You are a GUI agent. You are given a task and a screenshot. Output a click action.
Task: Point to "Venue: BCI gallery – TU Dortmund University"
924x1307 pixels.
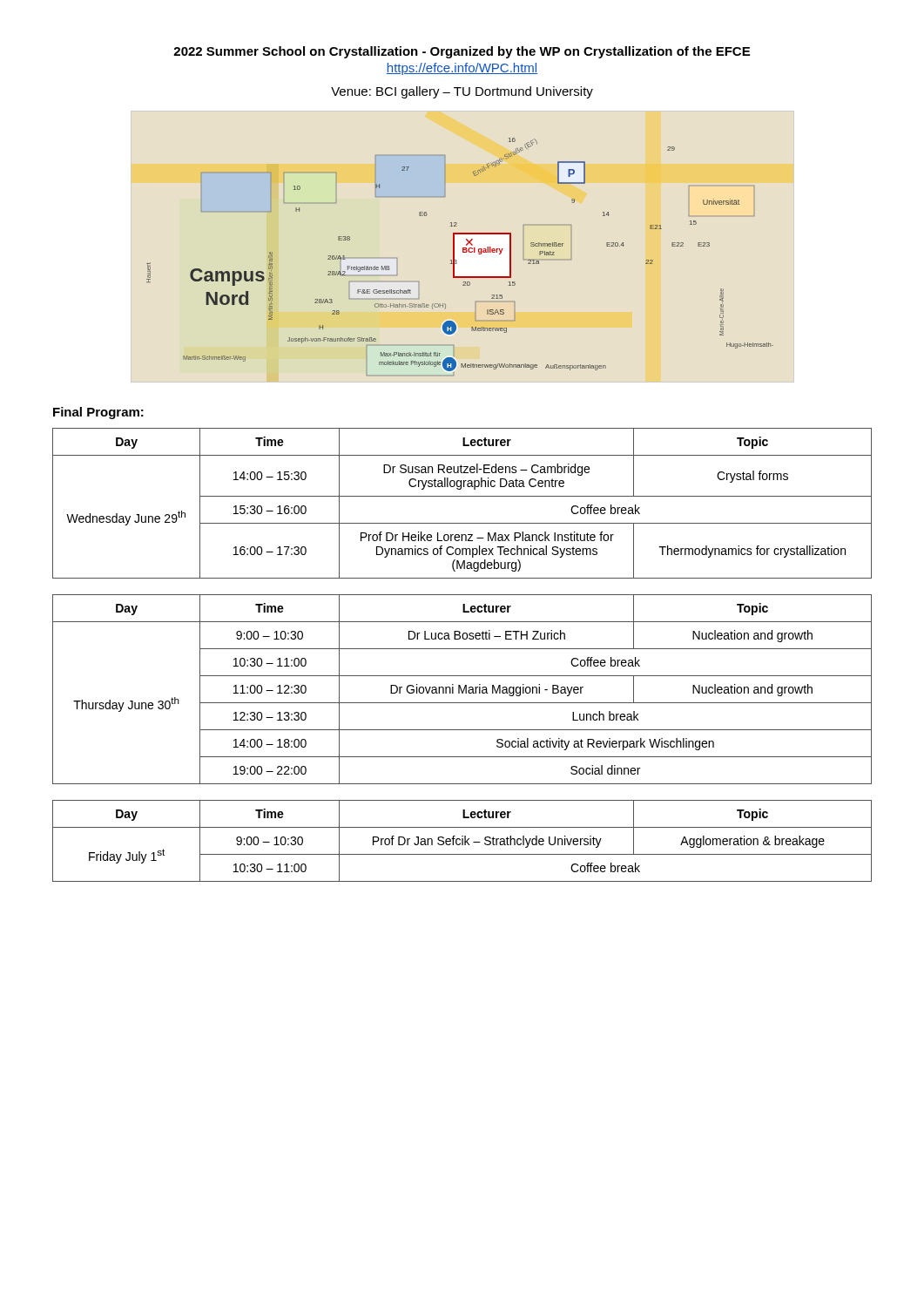pos(462,91)
